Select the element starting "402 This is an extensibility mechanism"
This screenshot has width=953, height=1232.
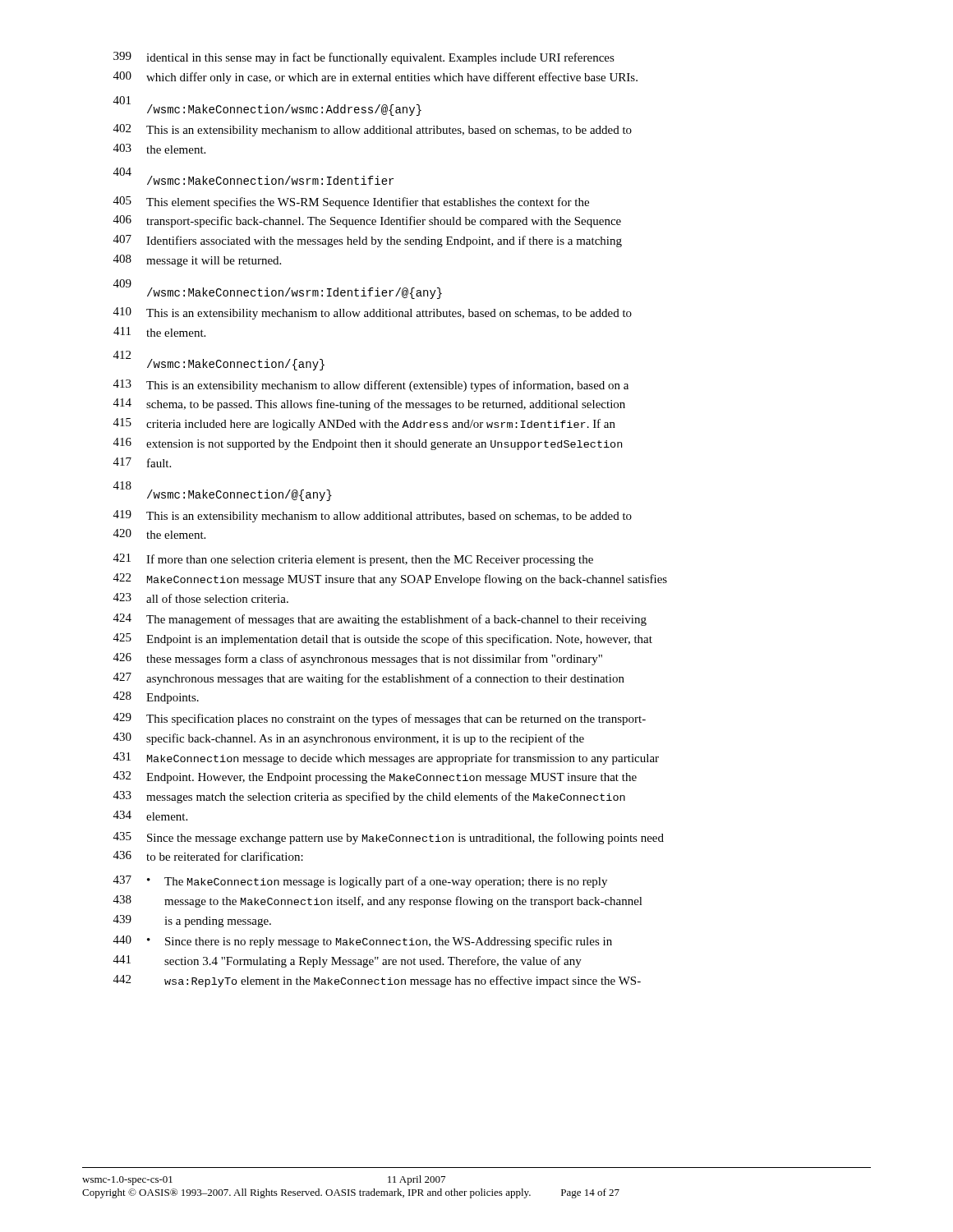point(476,140)
